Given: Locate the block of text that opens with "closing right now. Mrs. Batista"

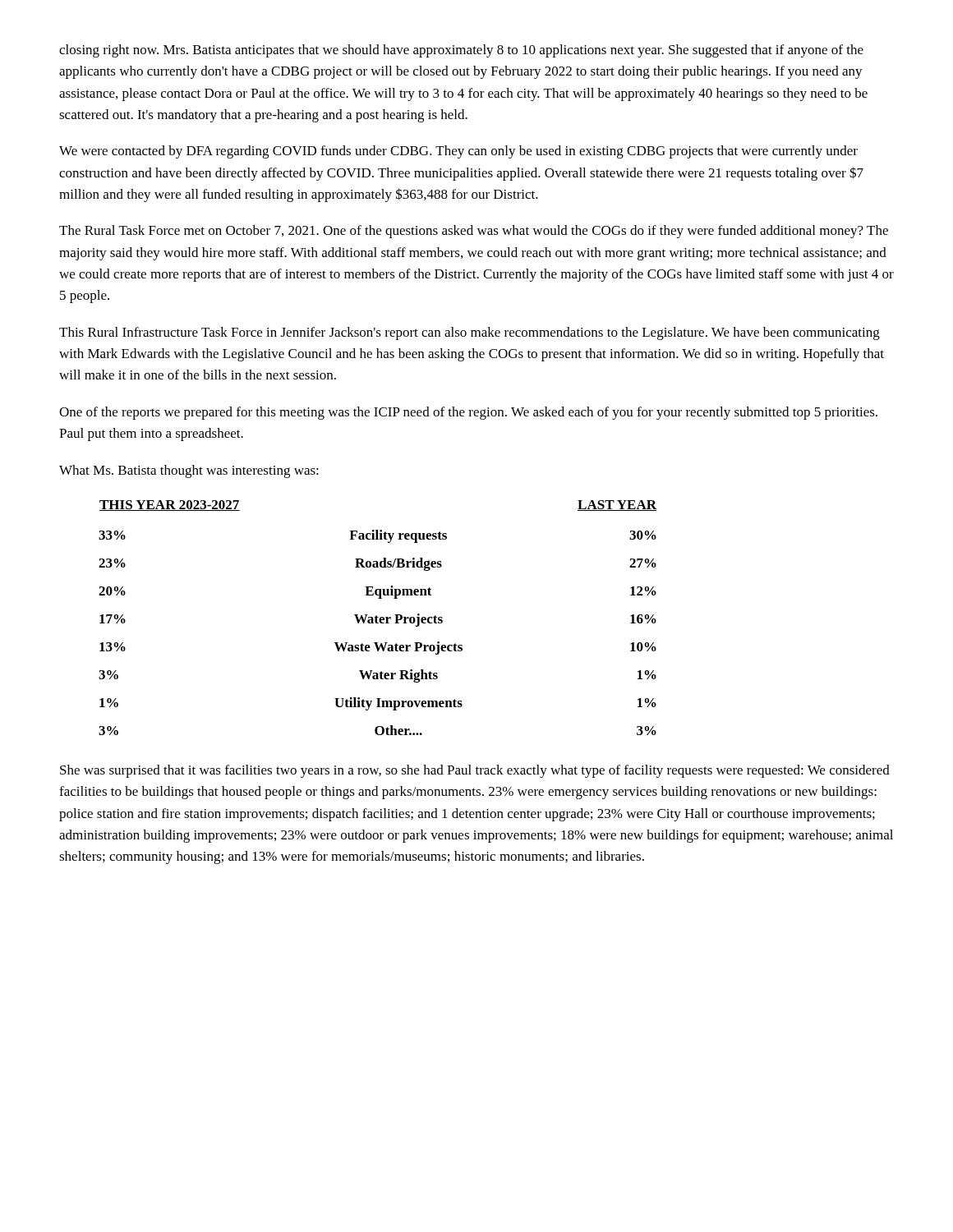Looking at the screenshot, I should click(463, 82).
